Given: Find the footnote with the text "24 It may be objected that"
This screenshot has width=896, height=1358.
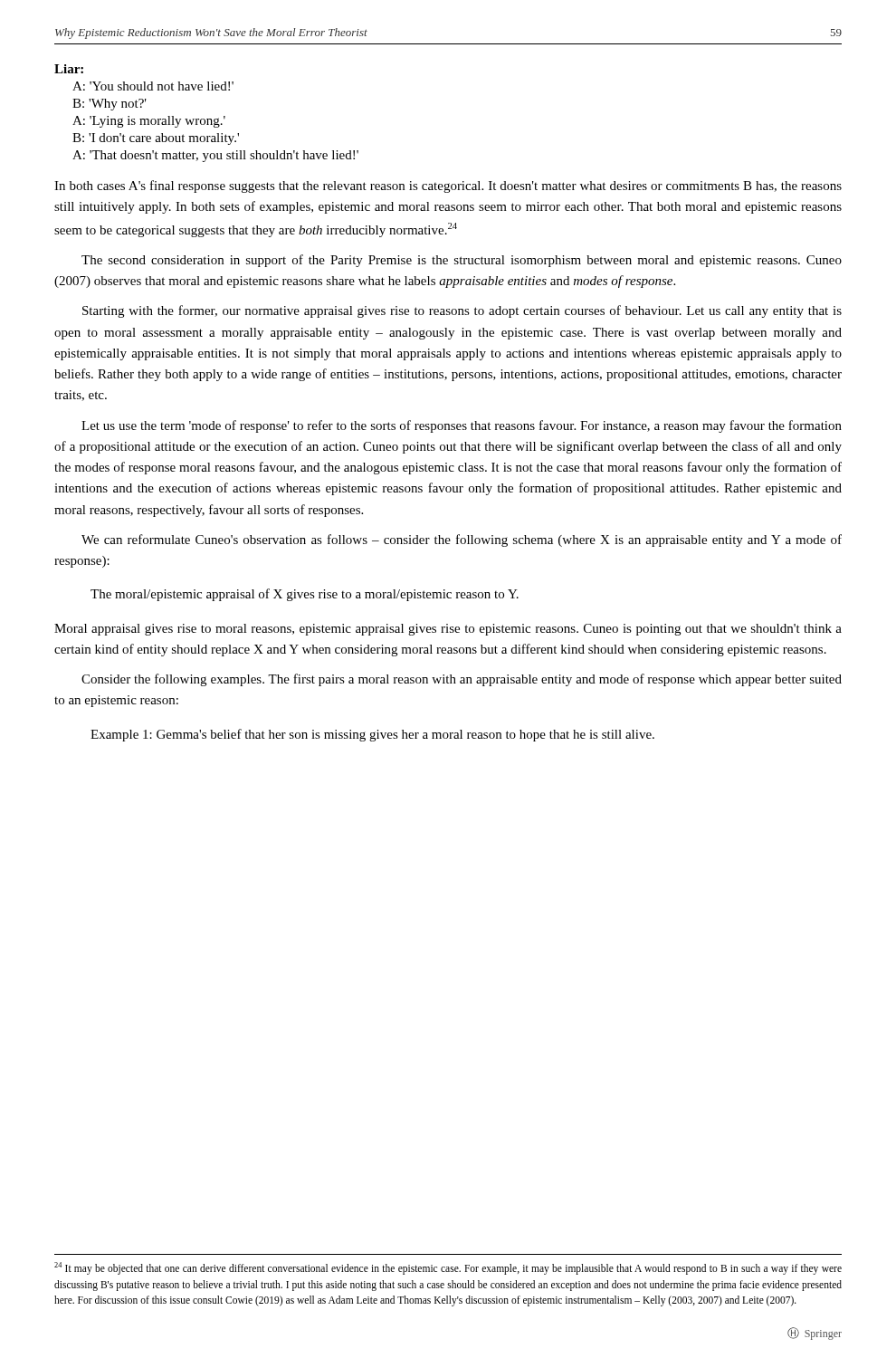Looking at the screenshot, I should (x=448, y=1283).
